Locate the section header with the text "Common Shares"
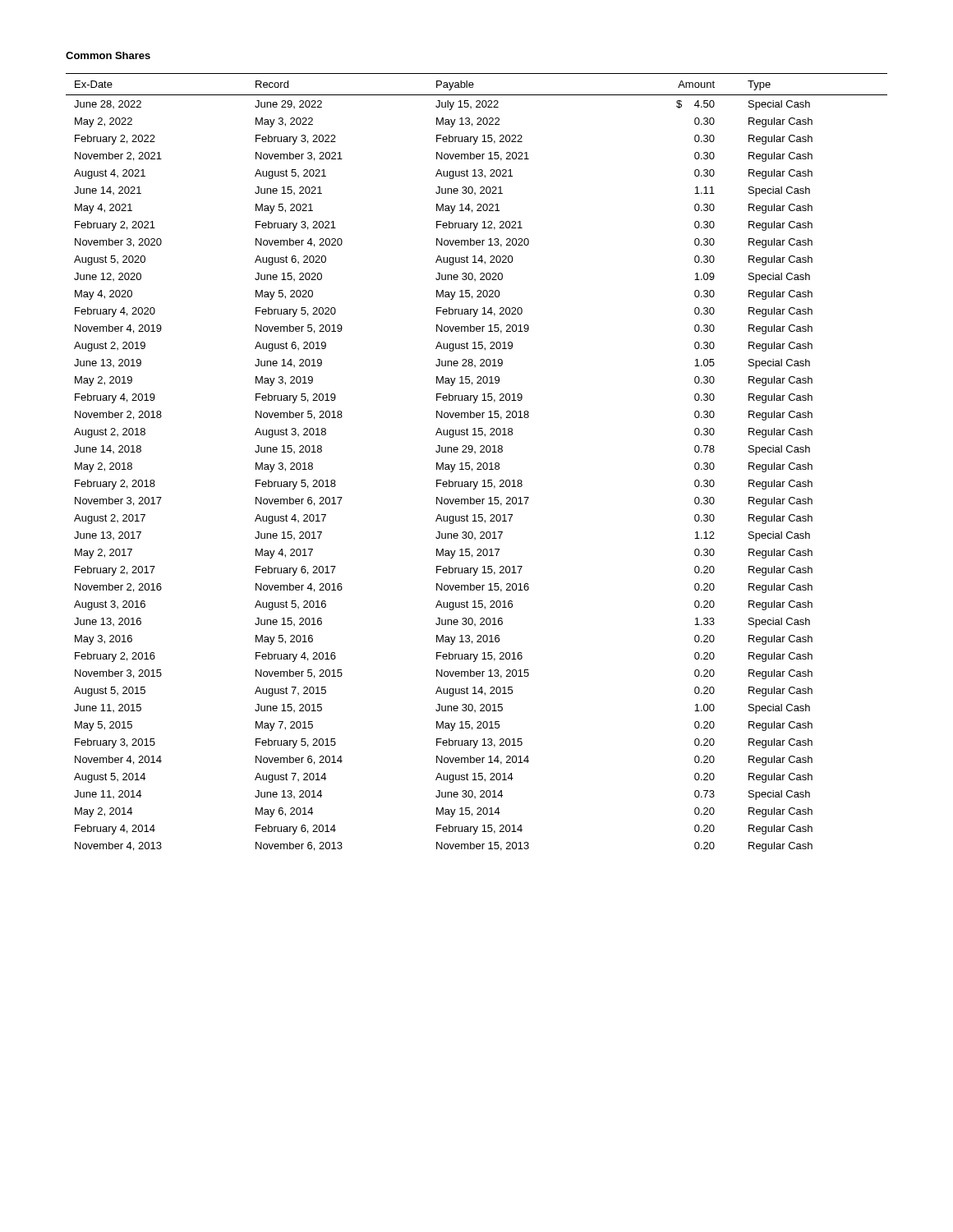Image resolution: width=953 pixels, height=1232 pixels. point(108,55)
